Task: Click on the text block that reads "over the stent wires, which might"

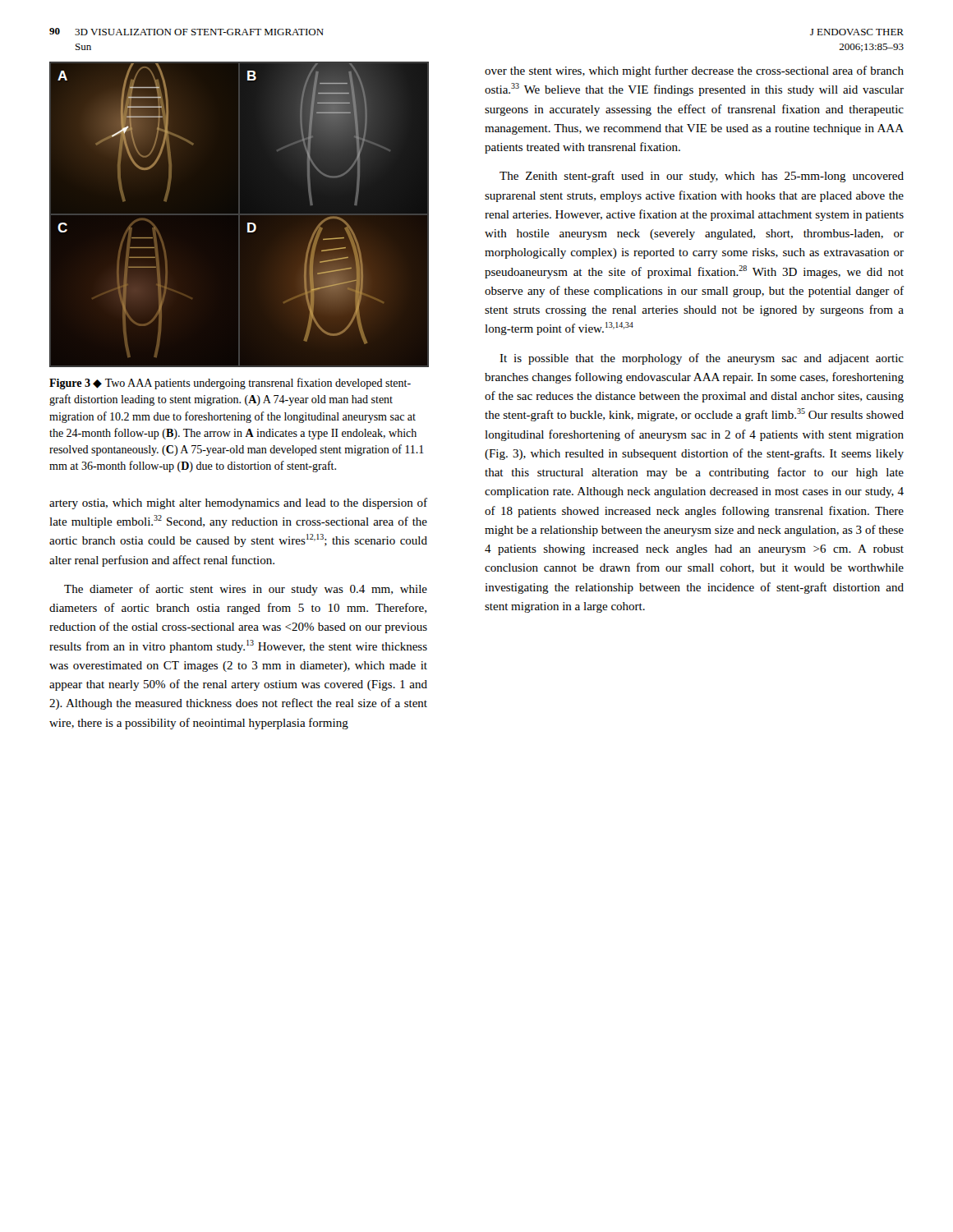Action: coord(694,71)
